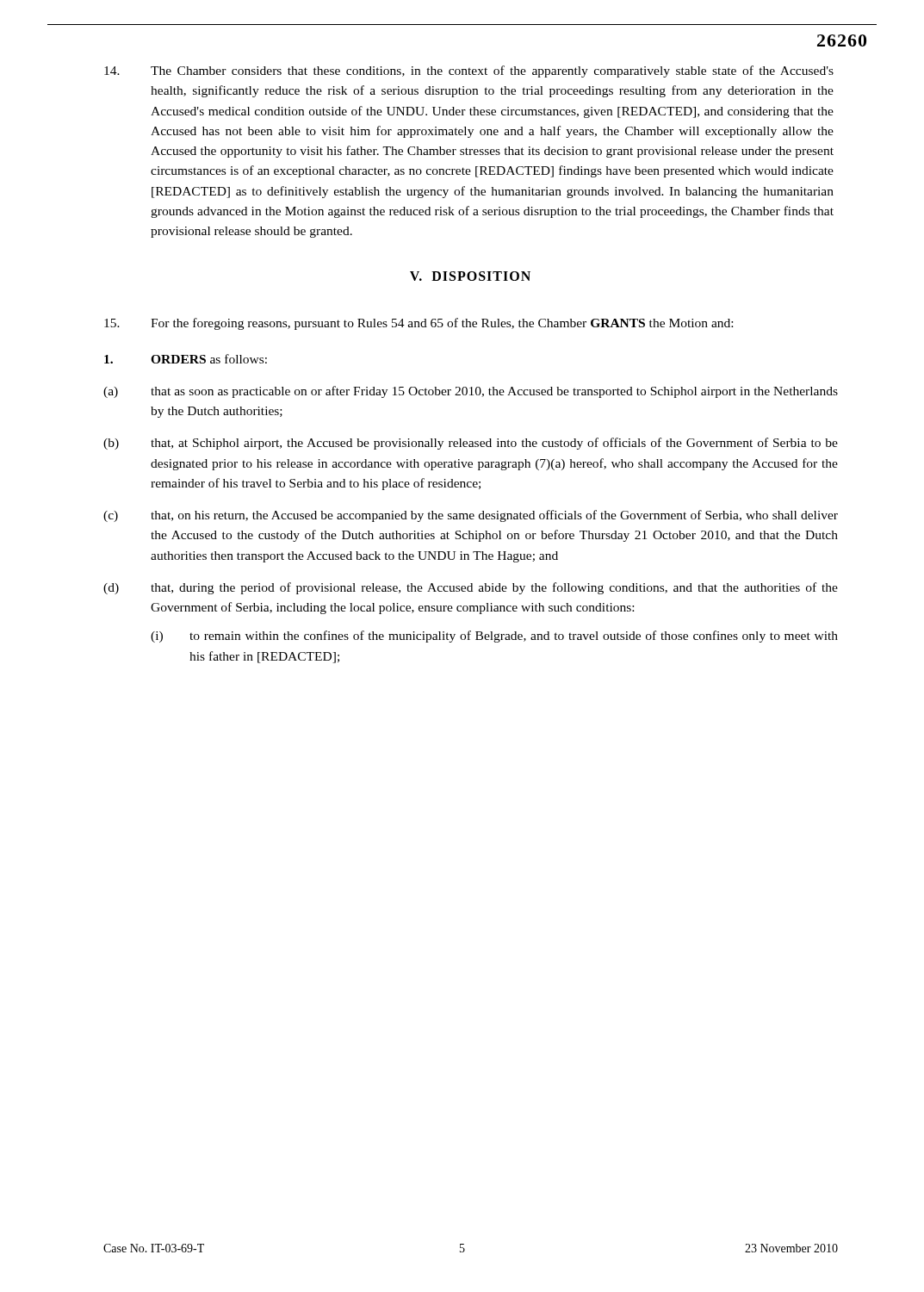This screenshot has width=924, height=1292.
Task: Select the text block that says "For the foregoing reasons, pursuant to"
Action: (x=468, y=323)
